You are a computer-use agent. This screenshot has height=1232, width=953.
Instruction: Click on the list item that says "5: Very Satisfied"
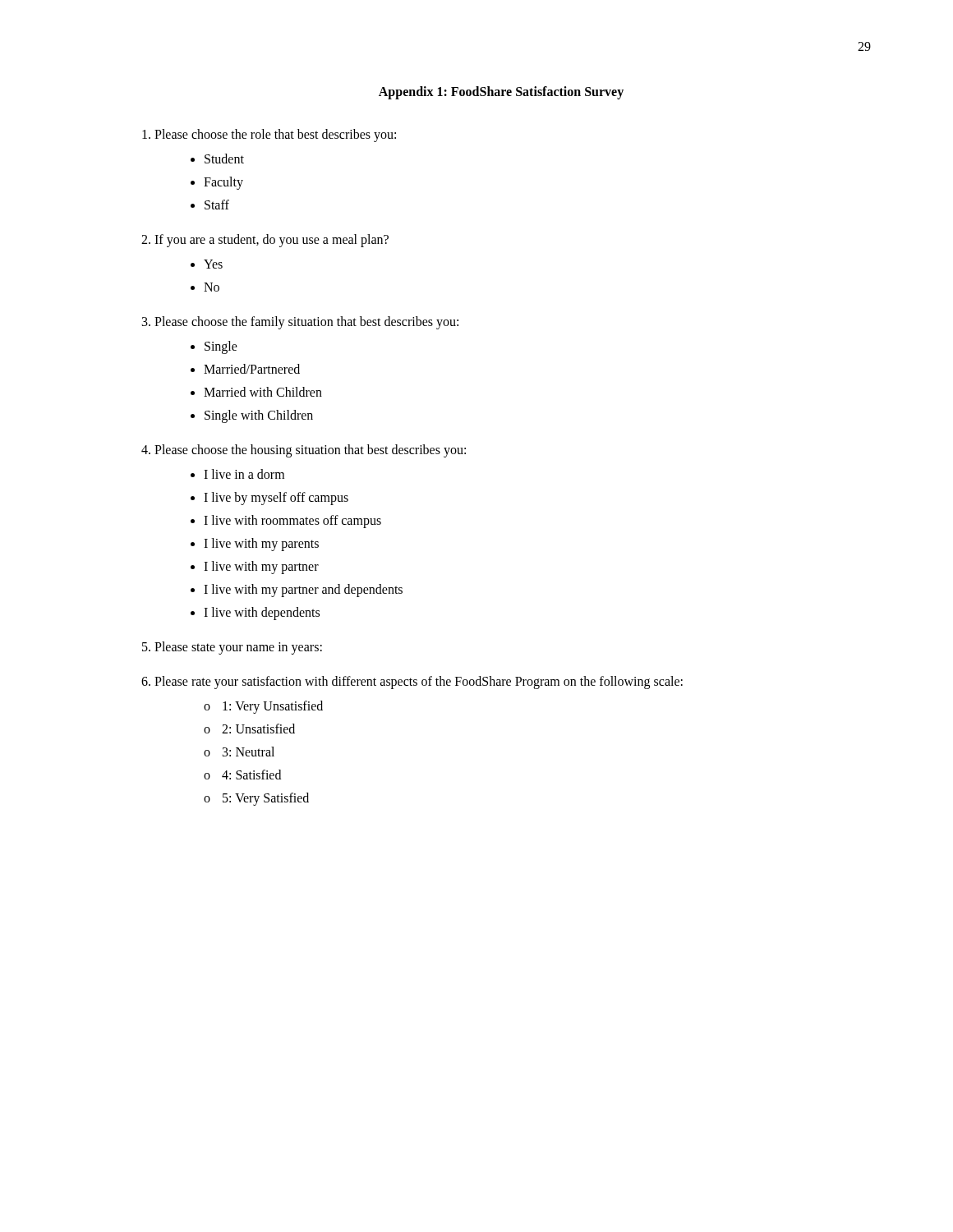click(x=266, y=798)
